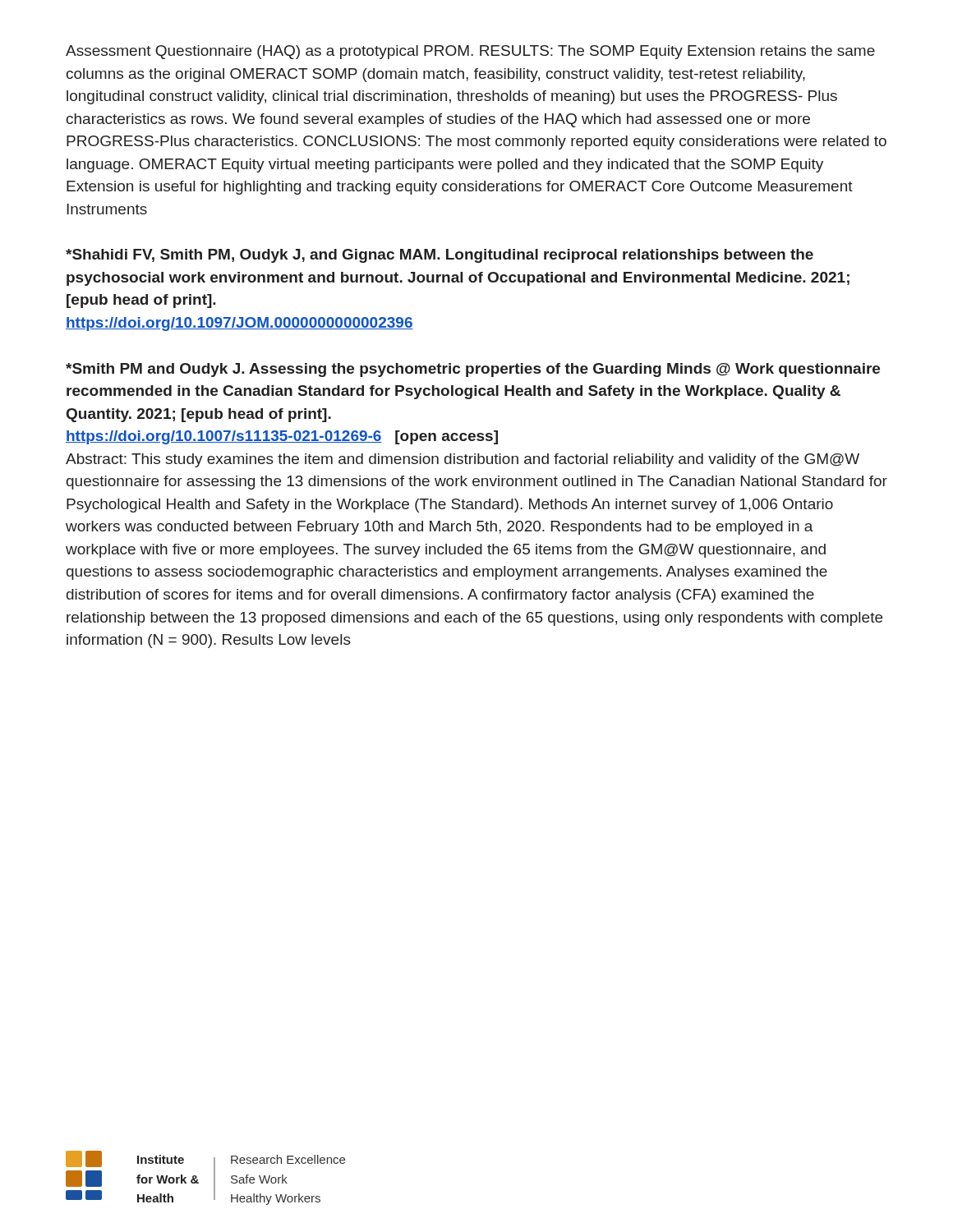Find the text block that says "Shahidi FV, Smith"
This screenshot has width=953, height=1232.
458,288
